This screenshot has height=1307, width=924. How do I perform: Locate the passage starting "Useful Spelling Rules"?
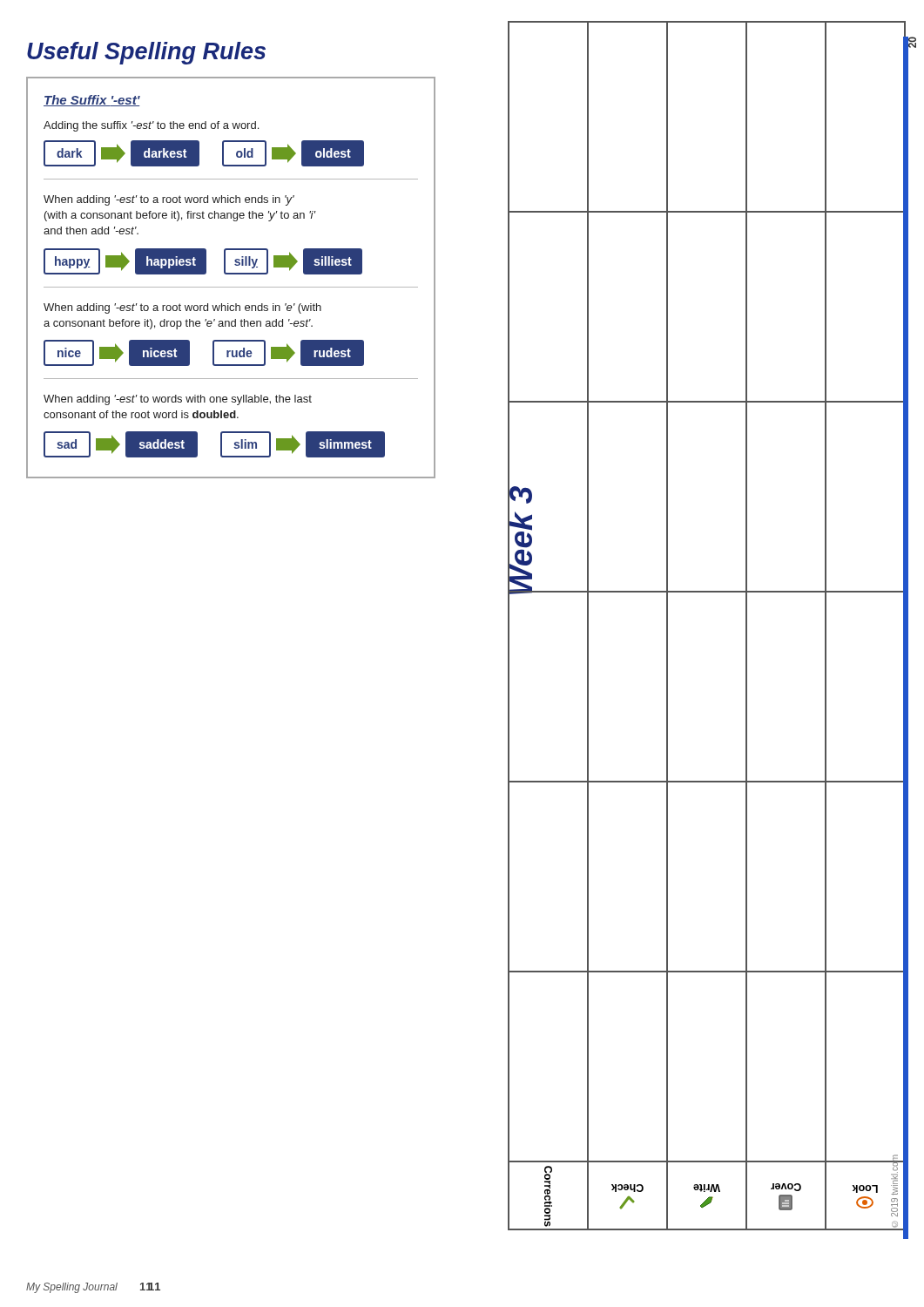click(x=146, y=51)
